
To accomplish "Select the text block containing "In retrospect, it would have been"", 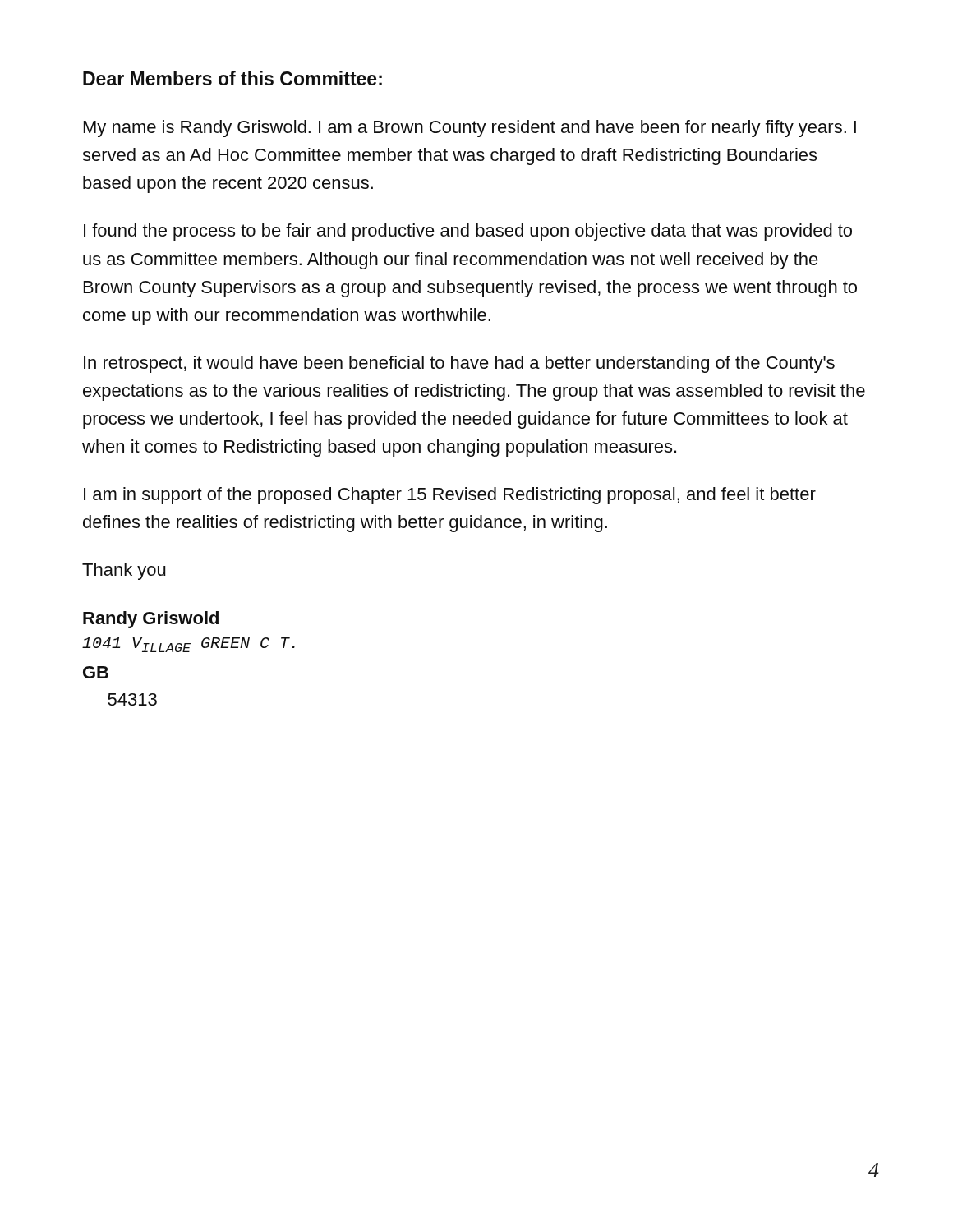I will (474, 405).
